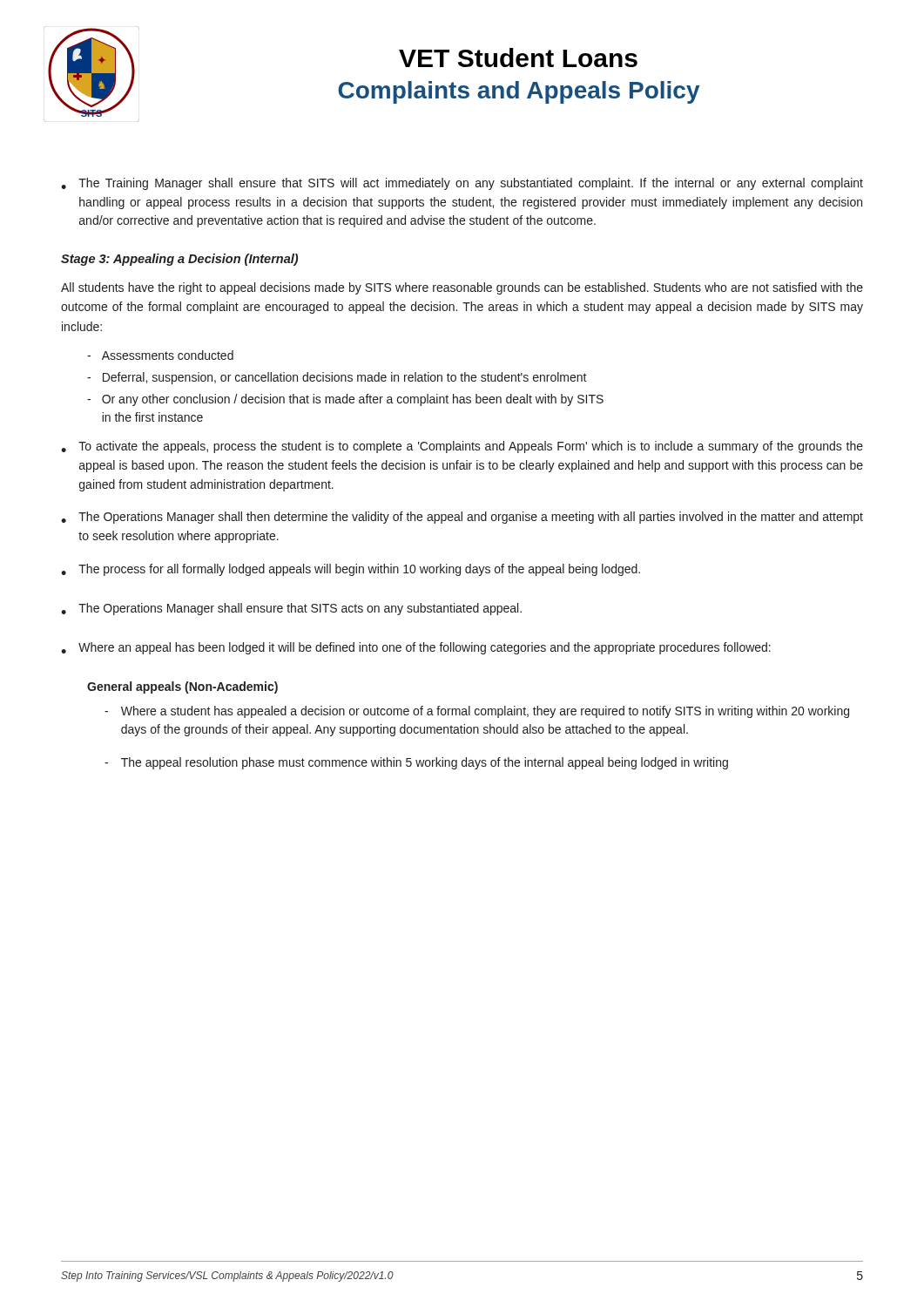924x1307 pixels.
Task: Locate the block of text that opens with "• Where an appeal has been lodged it"
Action: click(462, 651)
